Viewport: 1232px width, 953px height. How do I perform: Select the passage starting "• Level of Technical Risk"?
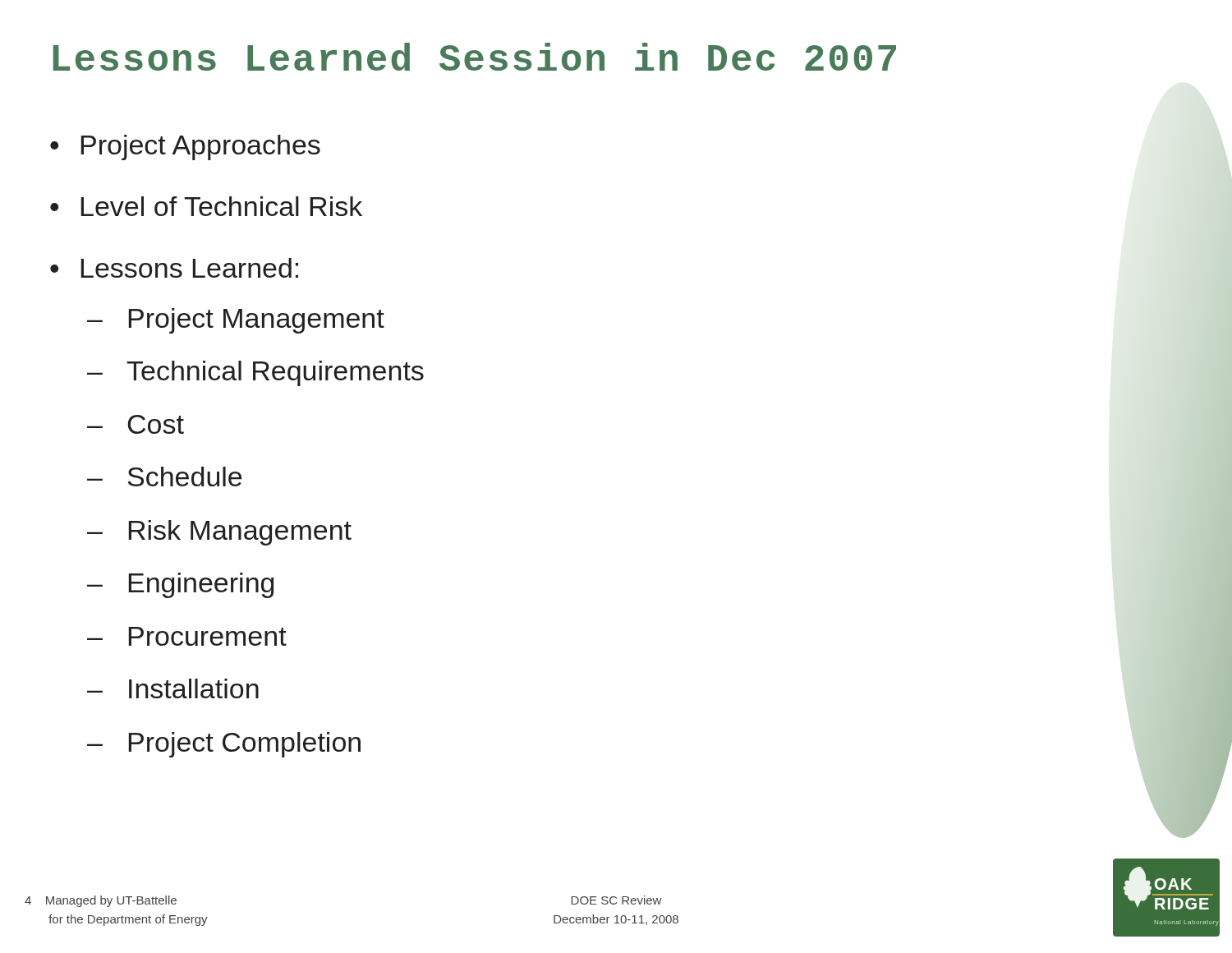coord(206,207)
